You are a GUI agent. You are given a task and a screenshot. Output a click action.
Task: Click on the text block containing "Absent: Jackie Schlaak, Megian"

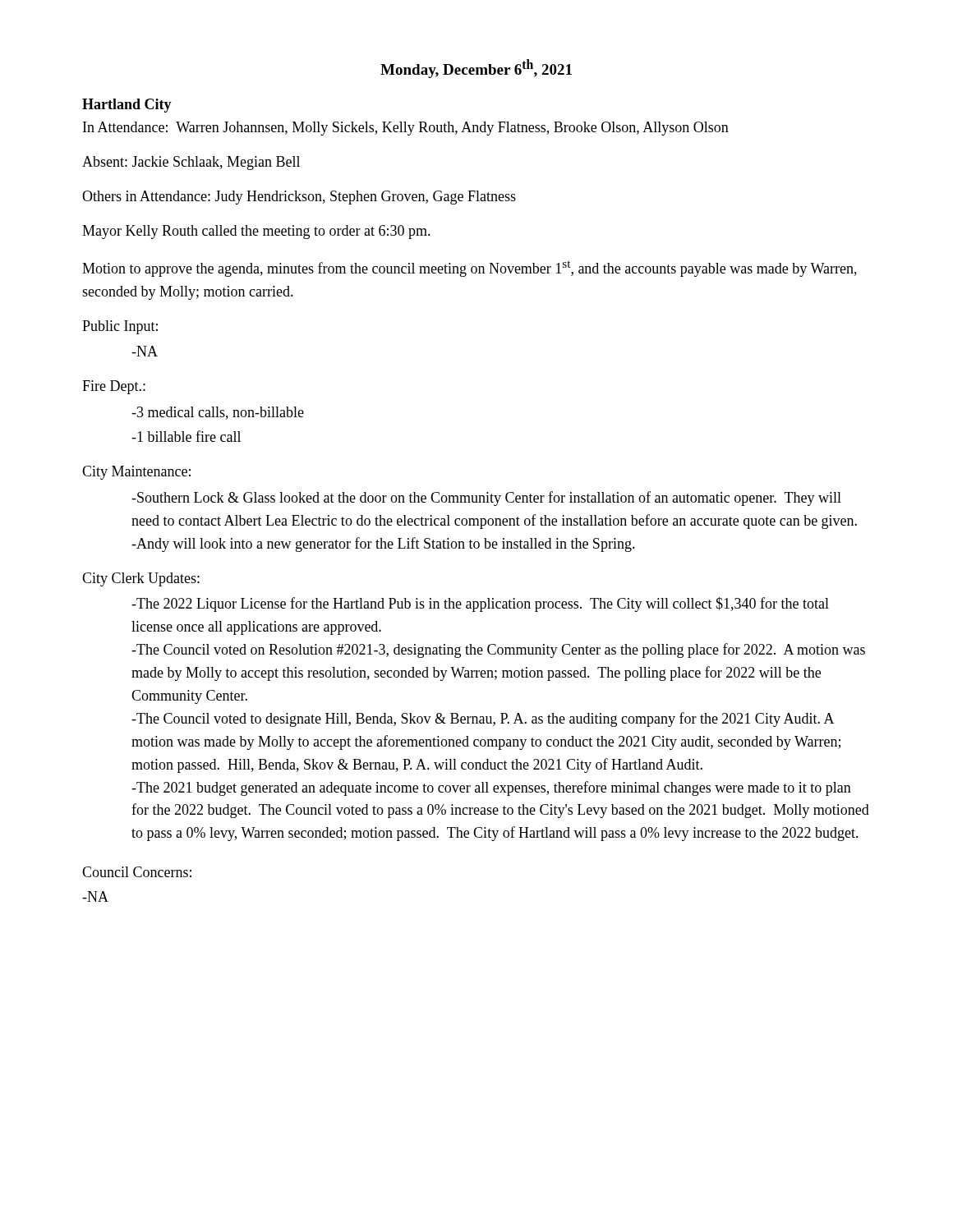pyautogui.click(x=191, y=162)
